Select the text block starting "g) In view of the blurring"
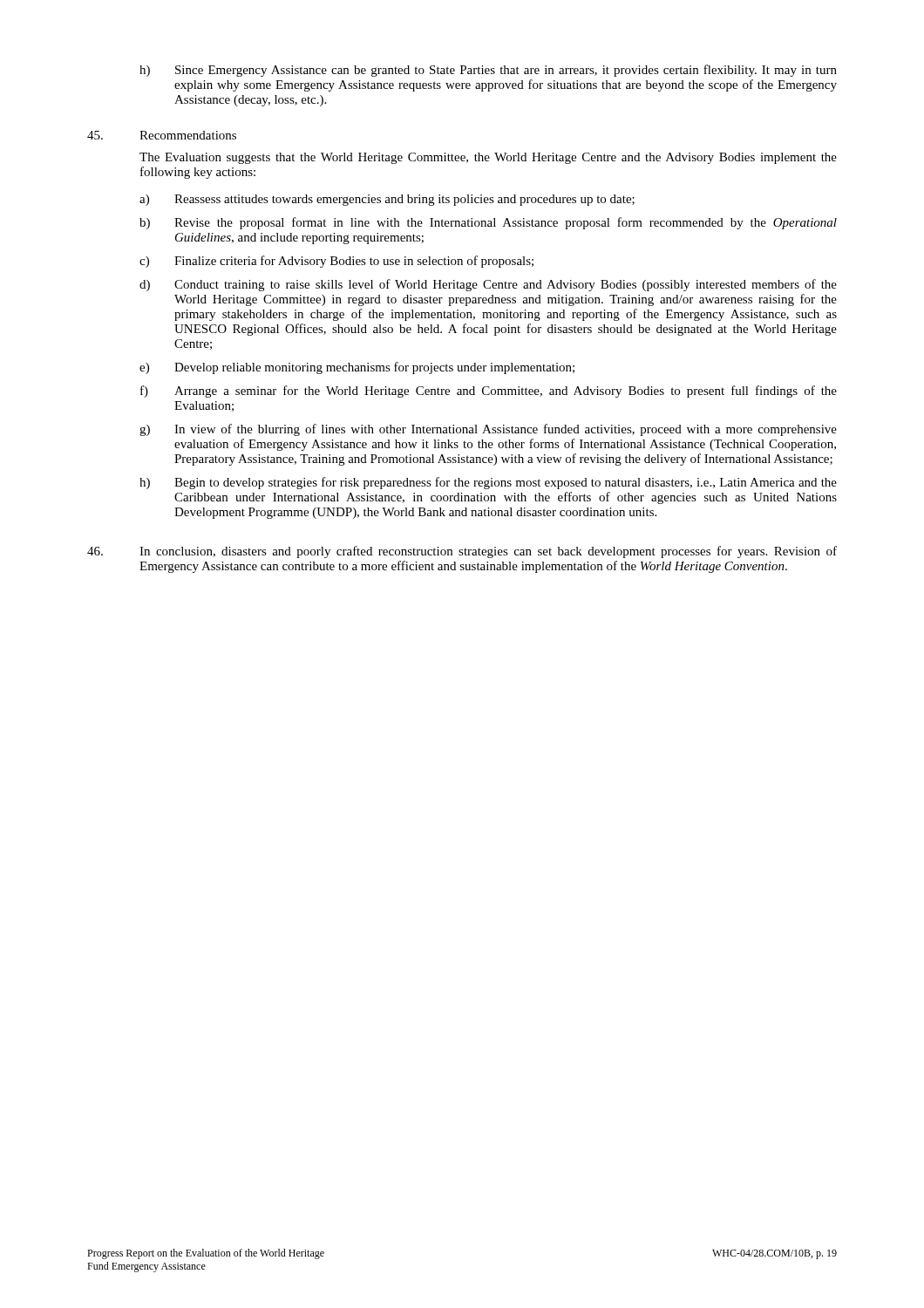Viewport: 924px width, 1308px height. coord(488,444)
